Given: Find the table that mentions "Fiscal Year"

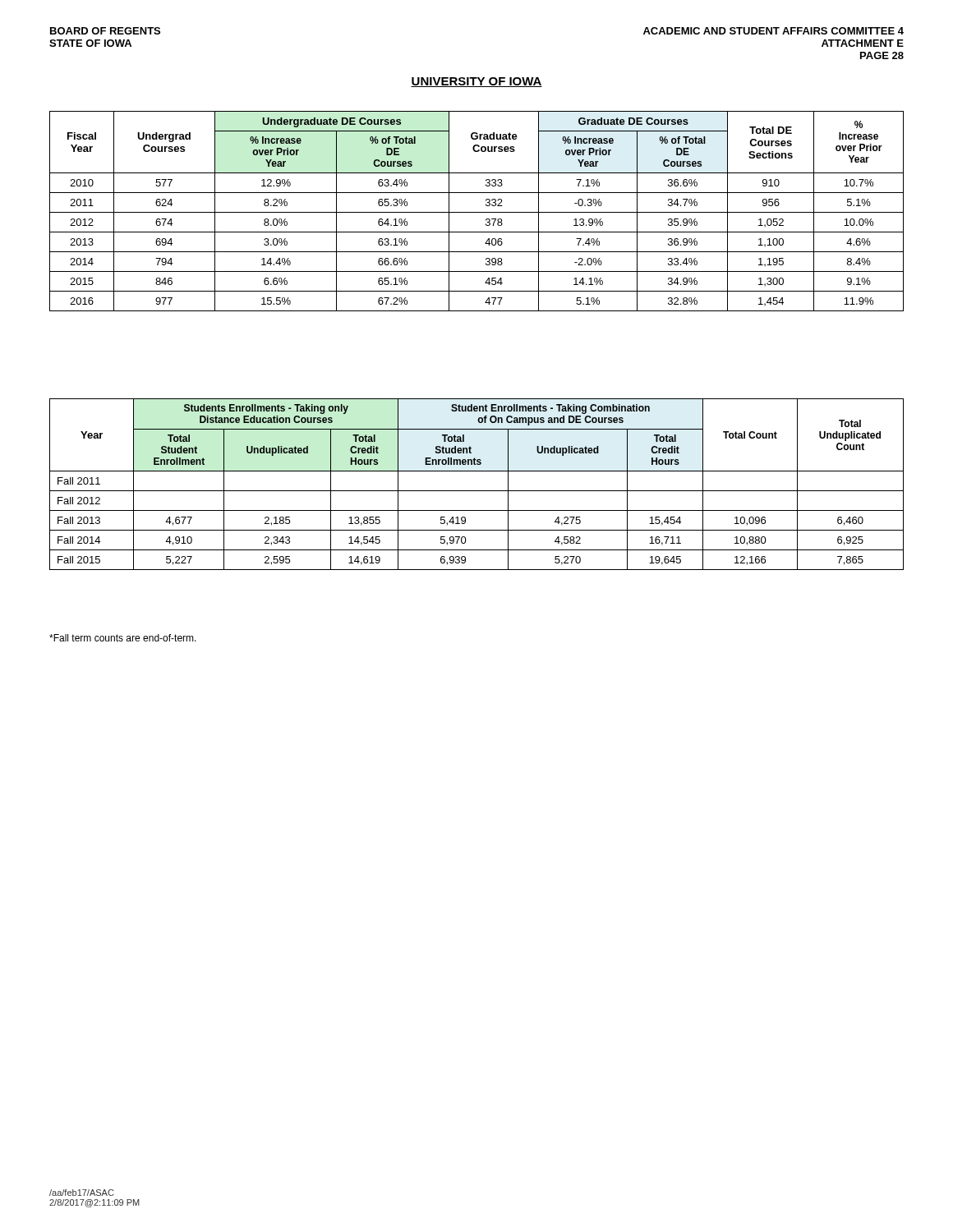Looking at the screenshot, I should point(476,211).
